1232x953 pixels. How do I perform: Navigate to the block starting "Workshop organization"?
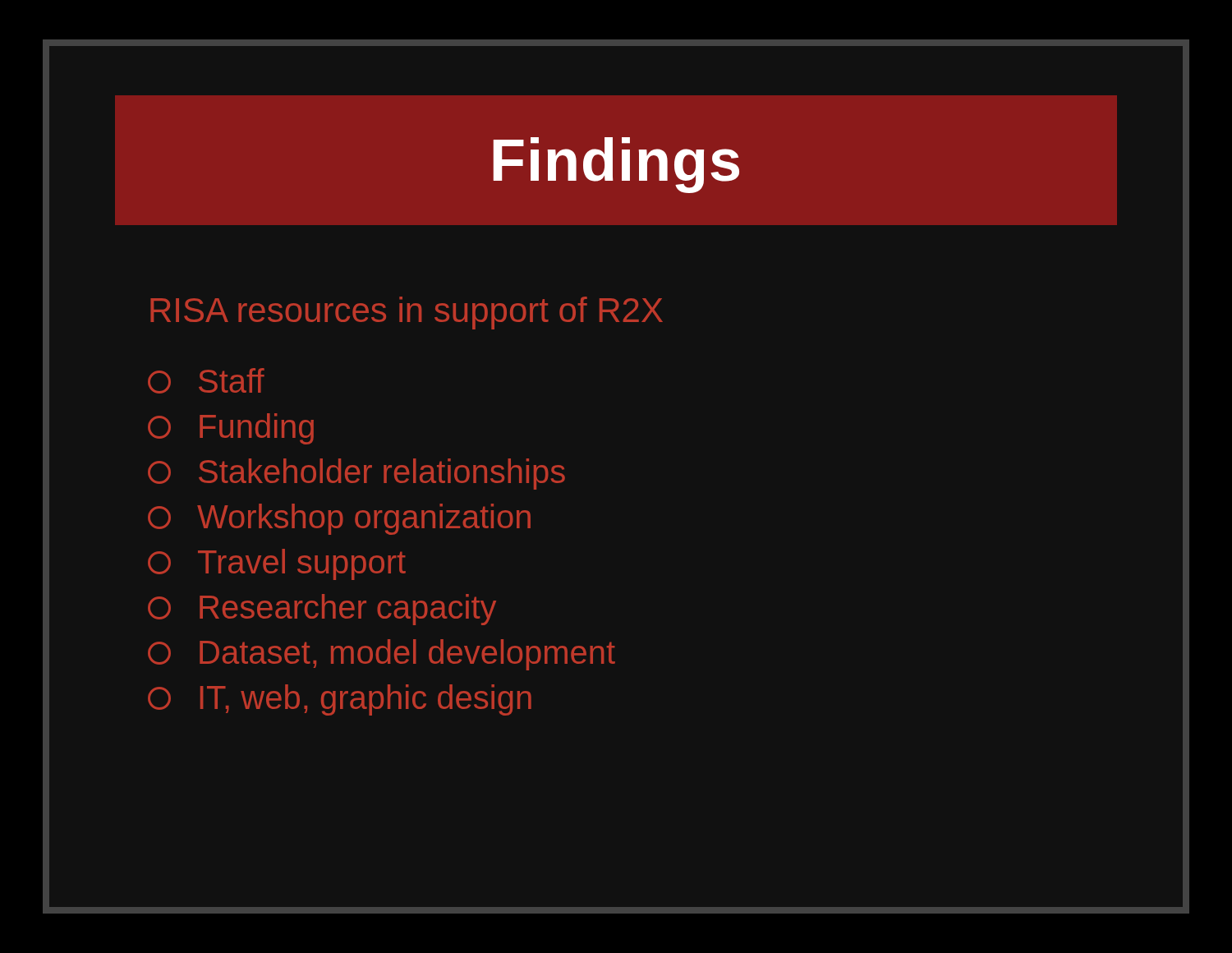click(x=340, y=517)
